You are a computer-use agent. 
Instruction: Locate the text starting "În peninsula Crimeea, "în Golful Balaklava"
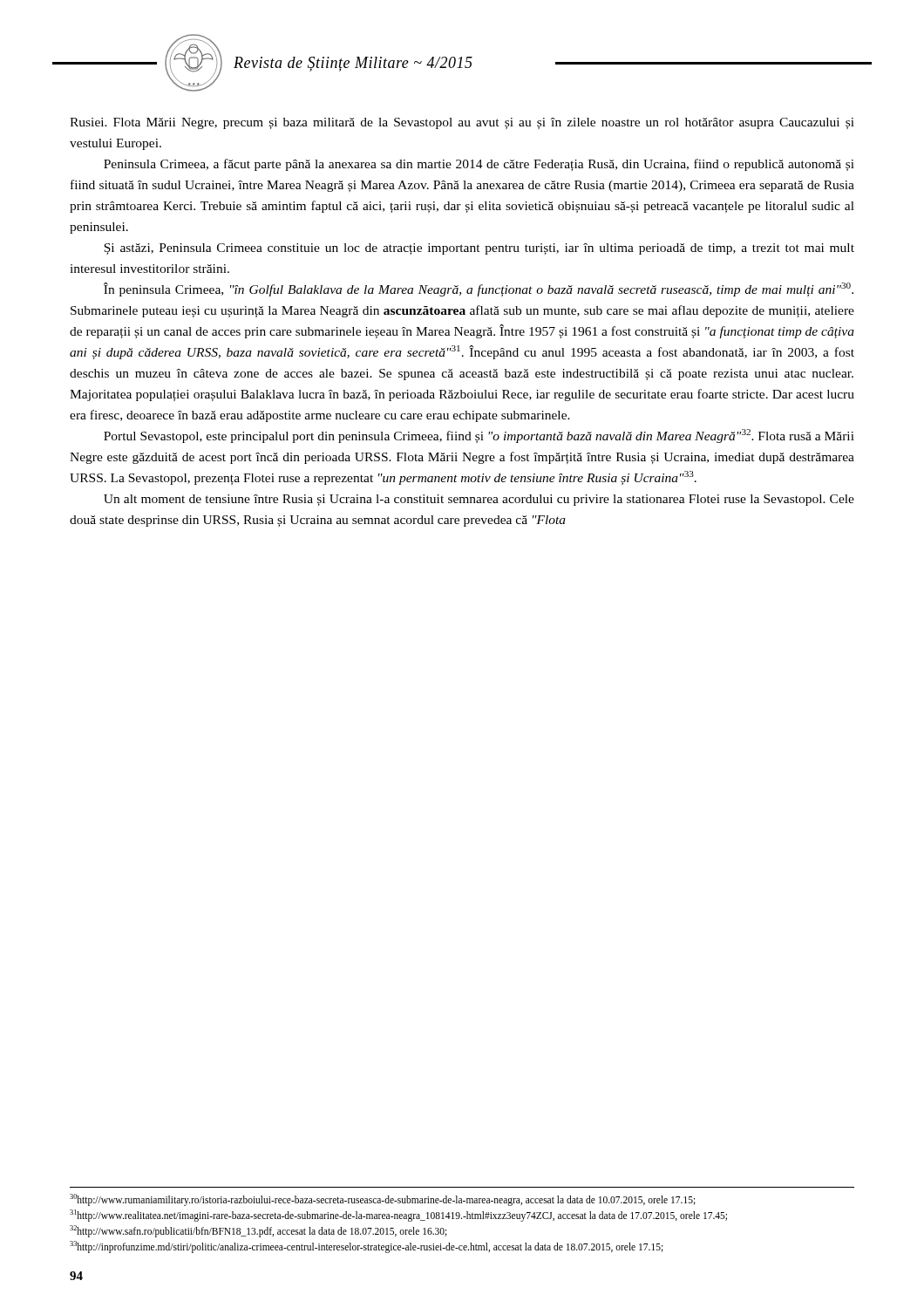(x=462, y=352)
